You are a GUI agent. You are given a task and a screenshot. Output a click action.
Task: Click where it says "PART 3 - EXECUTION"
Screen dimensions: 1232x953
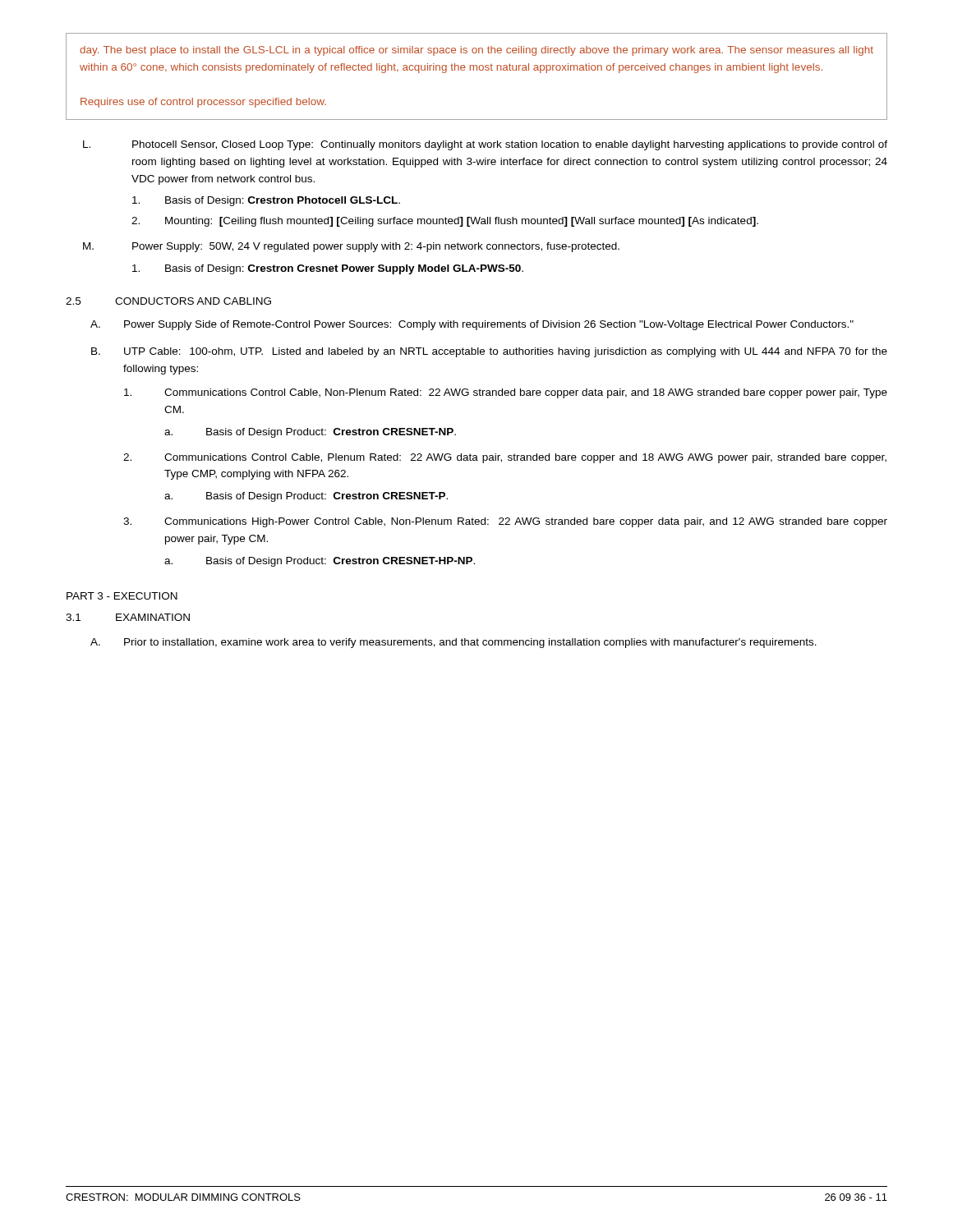click(122, 596)
